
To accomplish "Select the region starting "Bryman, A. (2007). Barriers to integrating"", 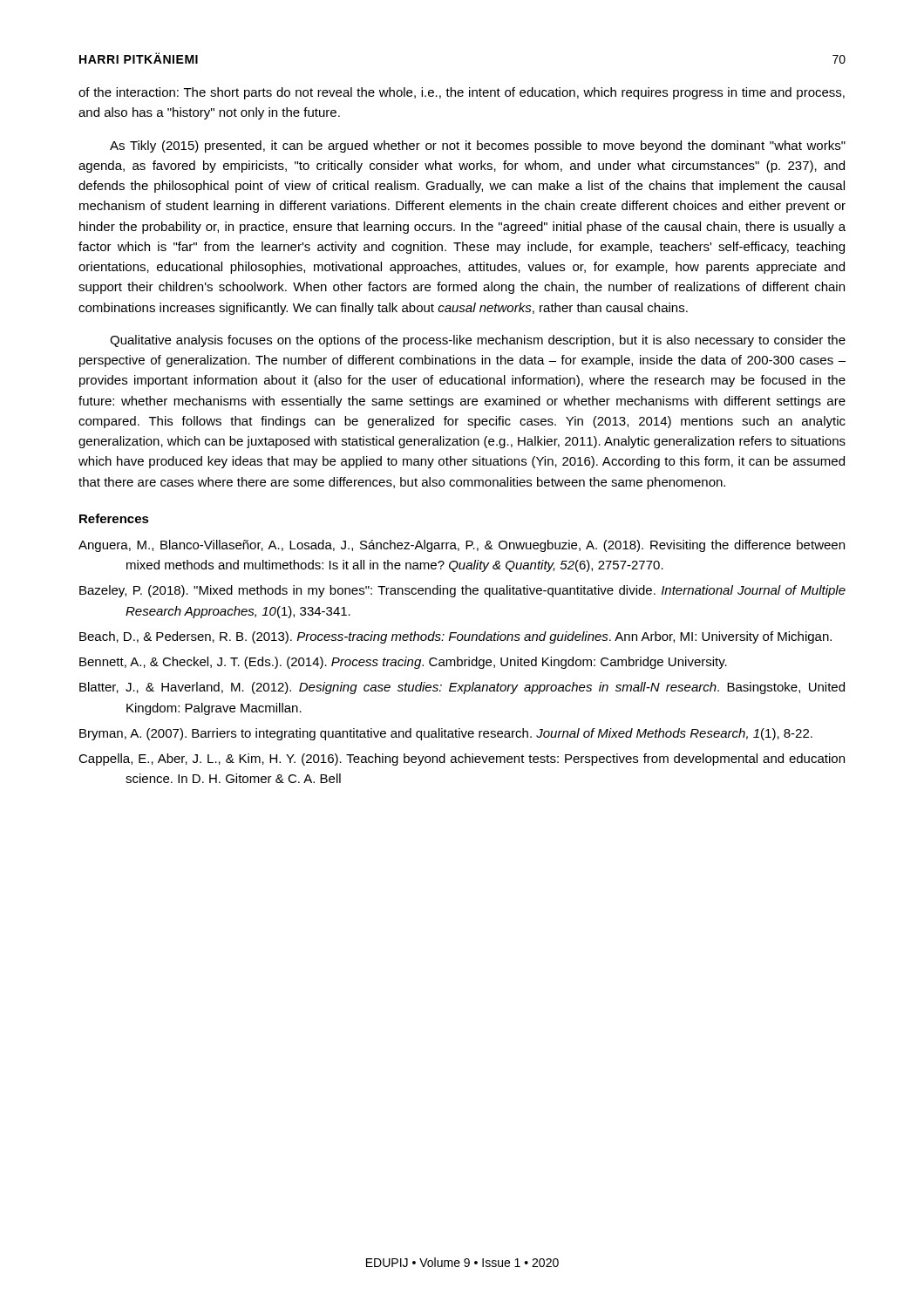I will pos(446,733).
